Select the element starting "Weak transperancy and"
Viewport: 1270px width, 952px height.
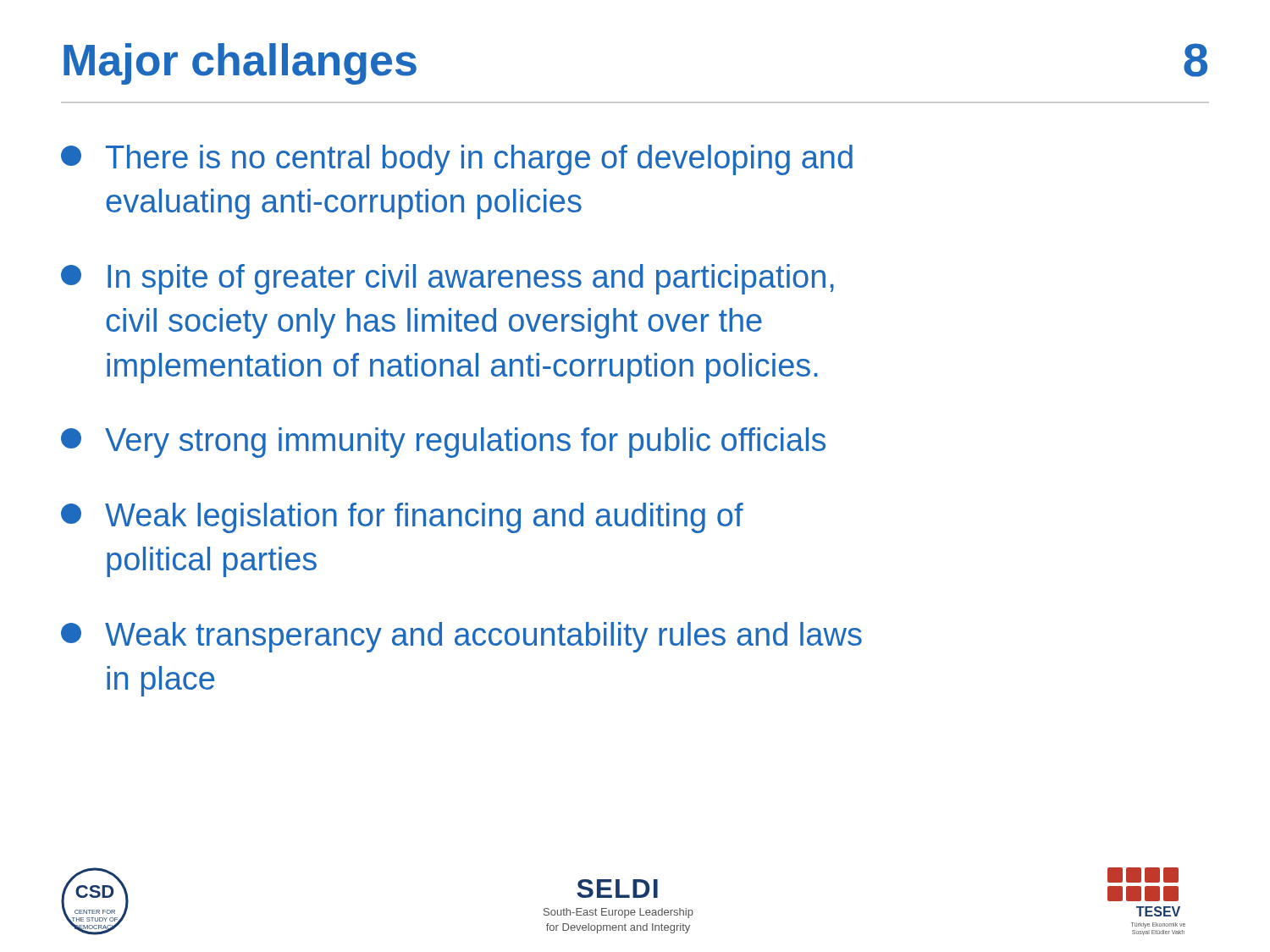462,657
